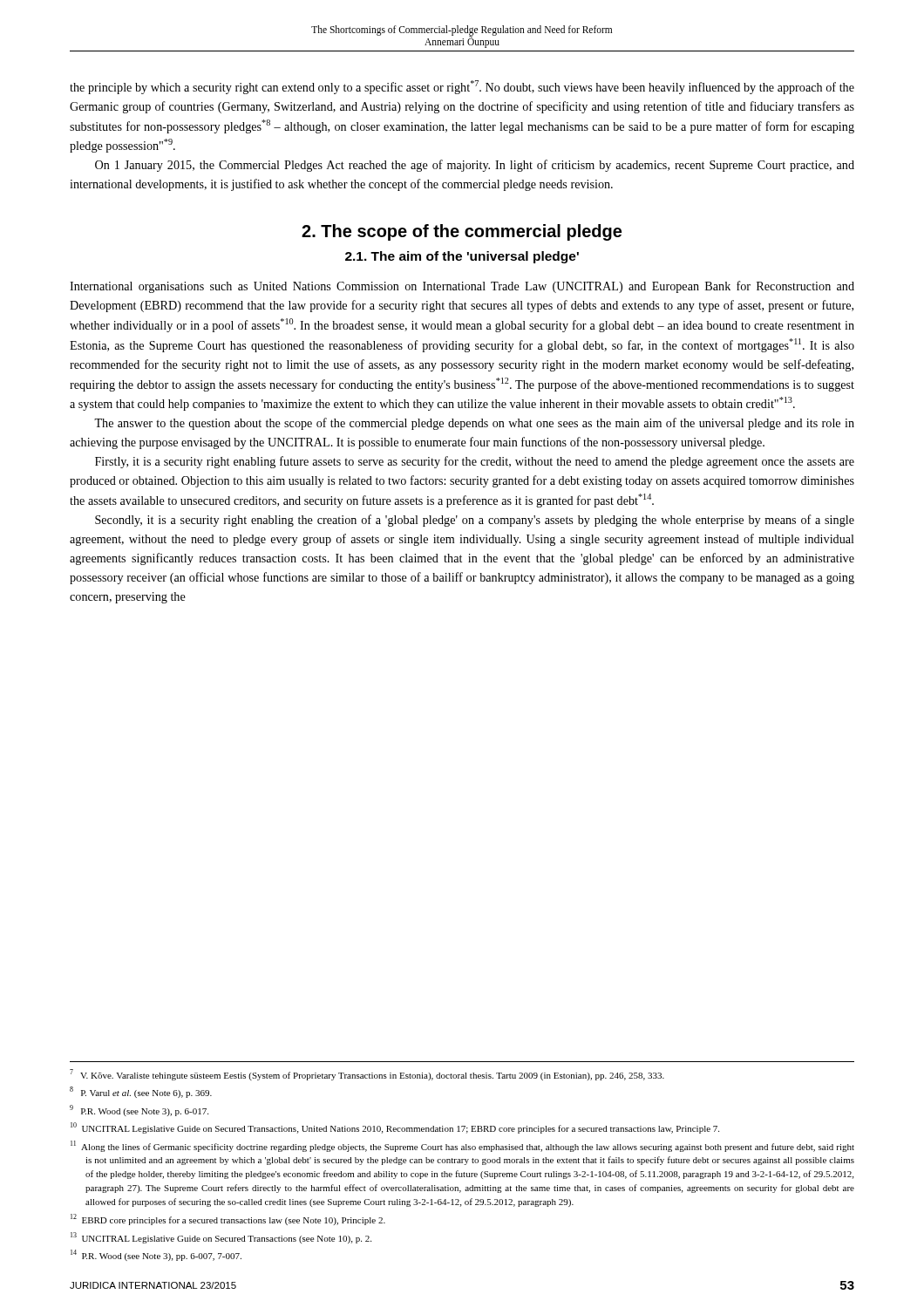The width and height of the screenshot is (924, 1308).
Task: Locate the text starting "2. The scope of the commercial pledge"
Action: 462,231
